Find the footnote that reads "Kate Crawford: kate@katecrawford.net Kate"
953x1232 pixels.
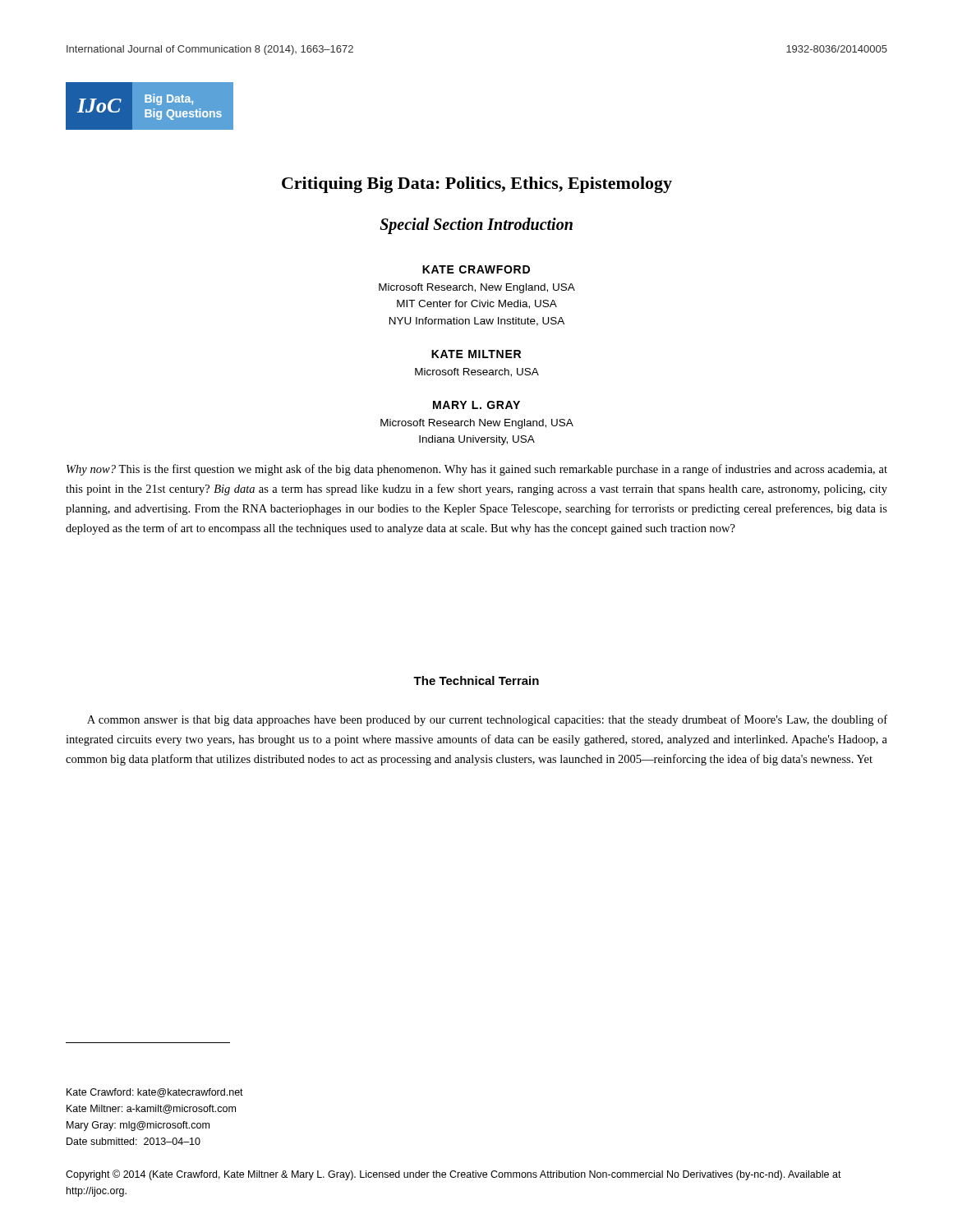(x=154, y=1117)
